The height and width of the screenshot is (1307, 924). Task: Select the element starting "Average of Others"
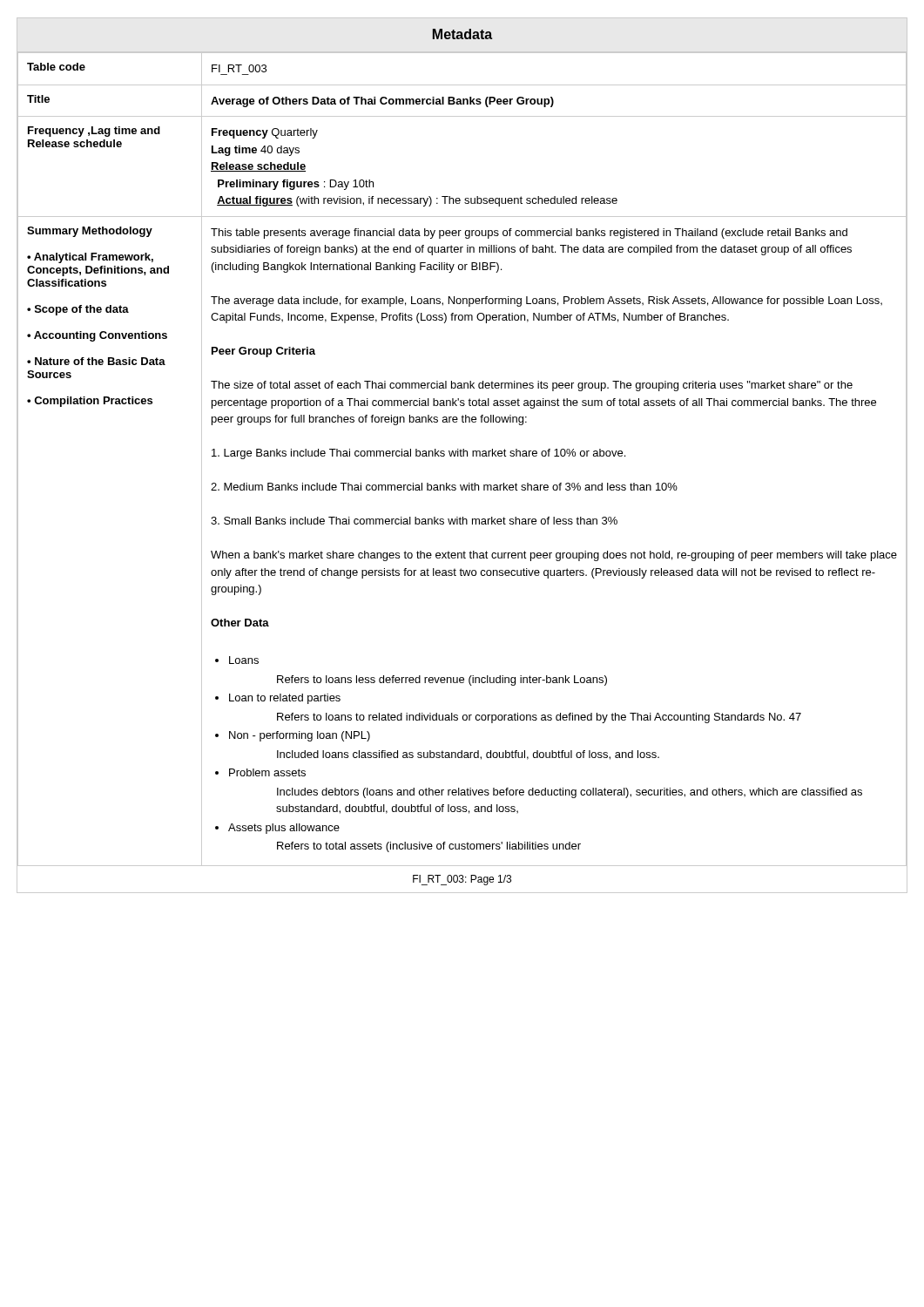click(x=382, y=100)
